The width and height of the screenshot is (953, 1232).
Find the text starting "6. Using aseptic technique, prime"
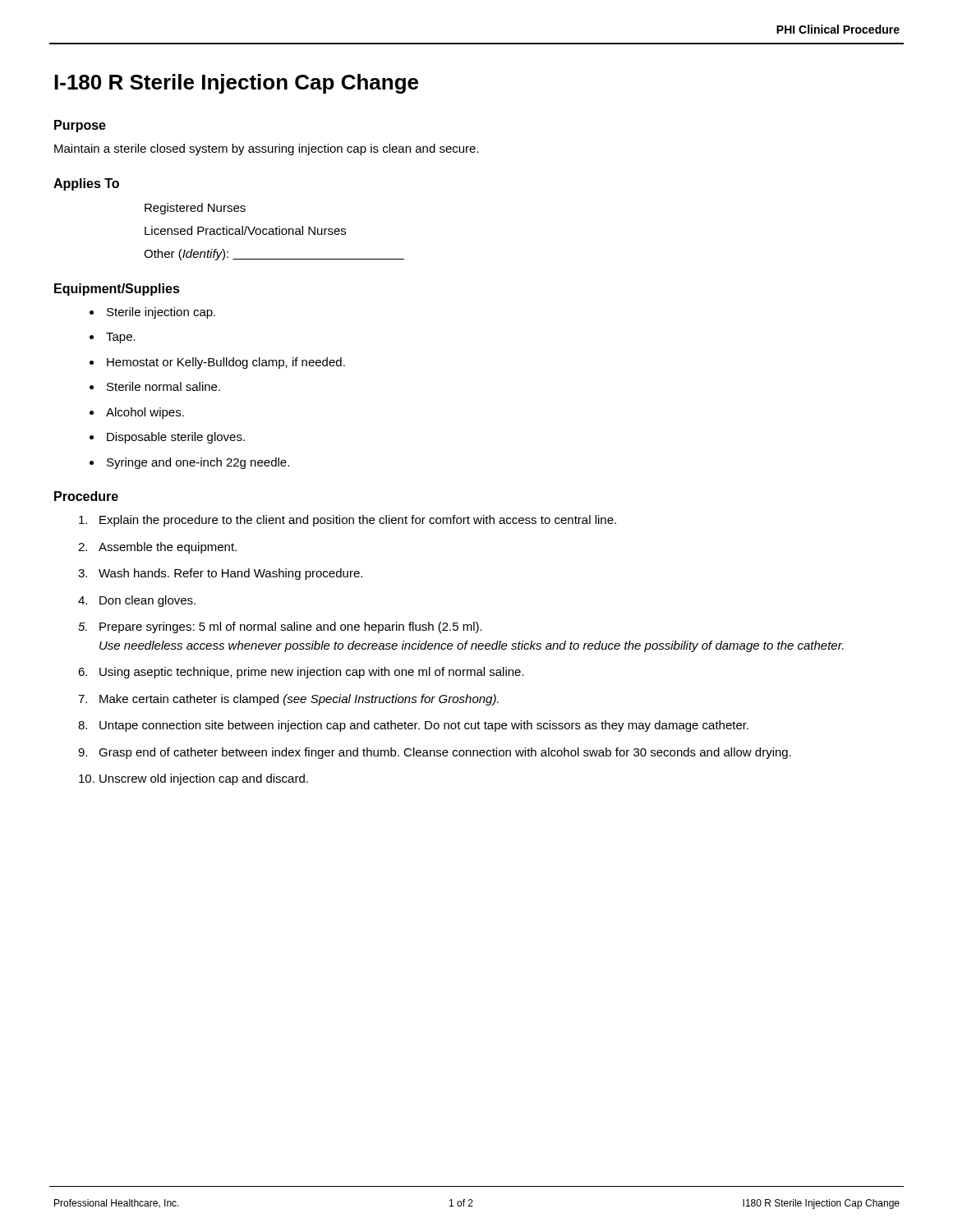[x=476, y=672]
